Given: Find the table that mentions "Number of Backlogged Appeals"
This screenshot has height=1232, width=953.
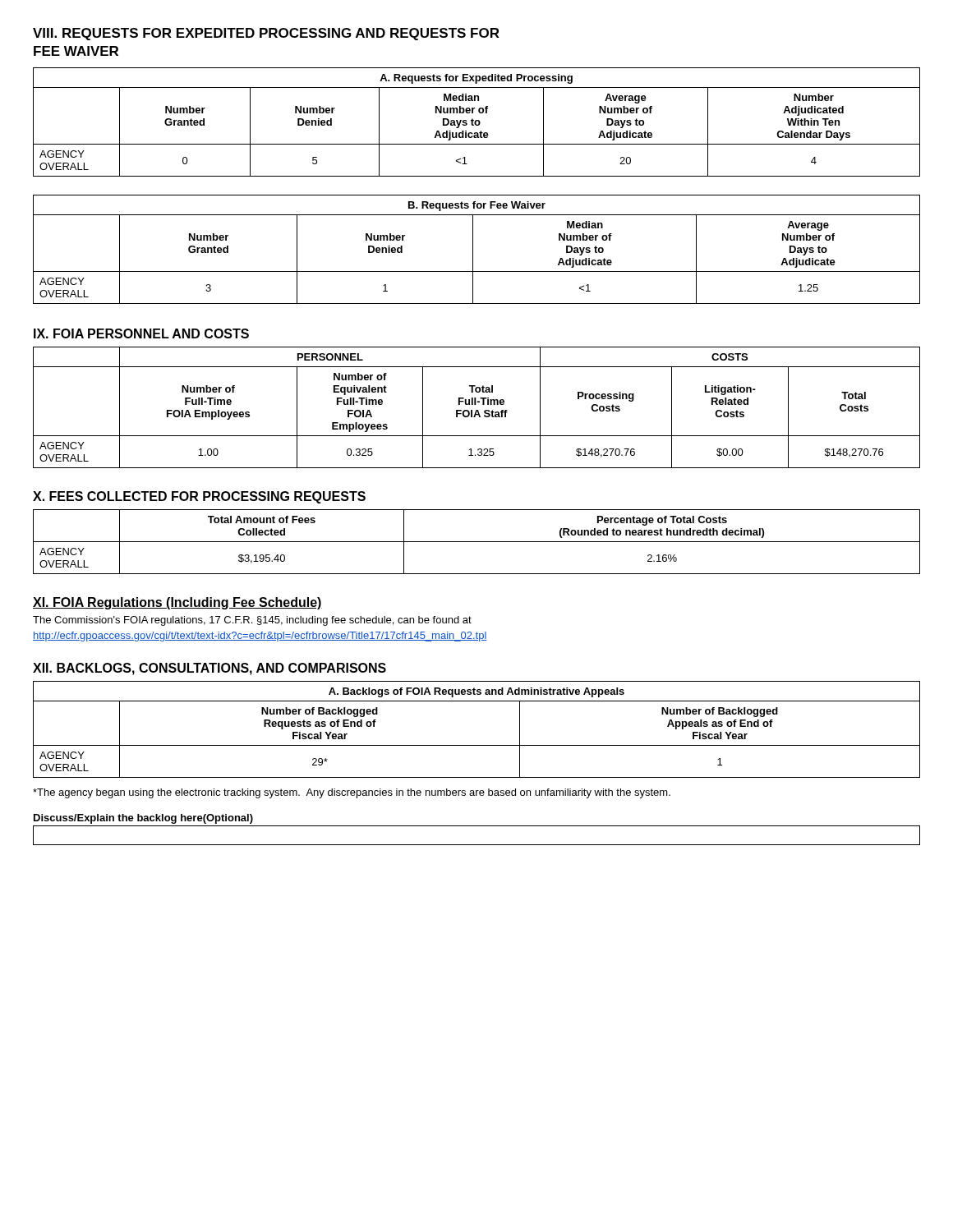Looking at the screenshot, I should click(x=476, y=730).
